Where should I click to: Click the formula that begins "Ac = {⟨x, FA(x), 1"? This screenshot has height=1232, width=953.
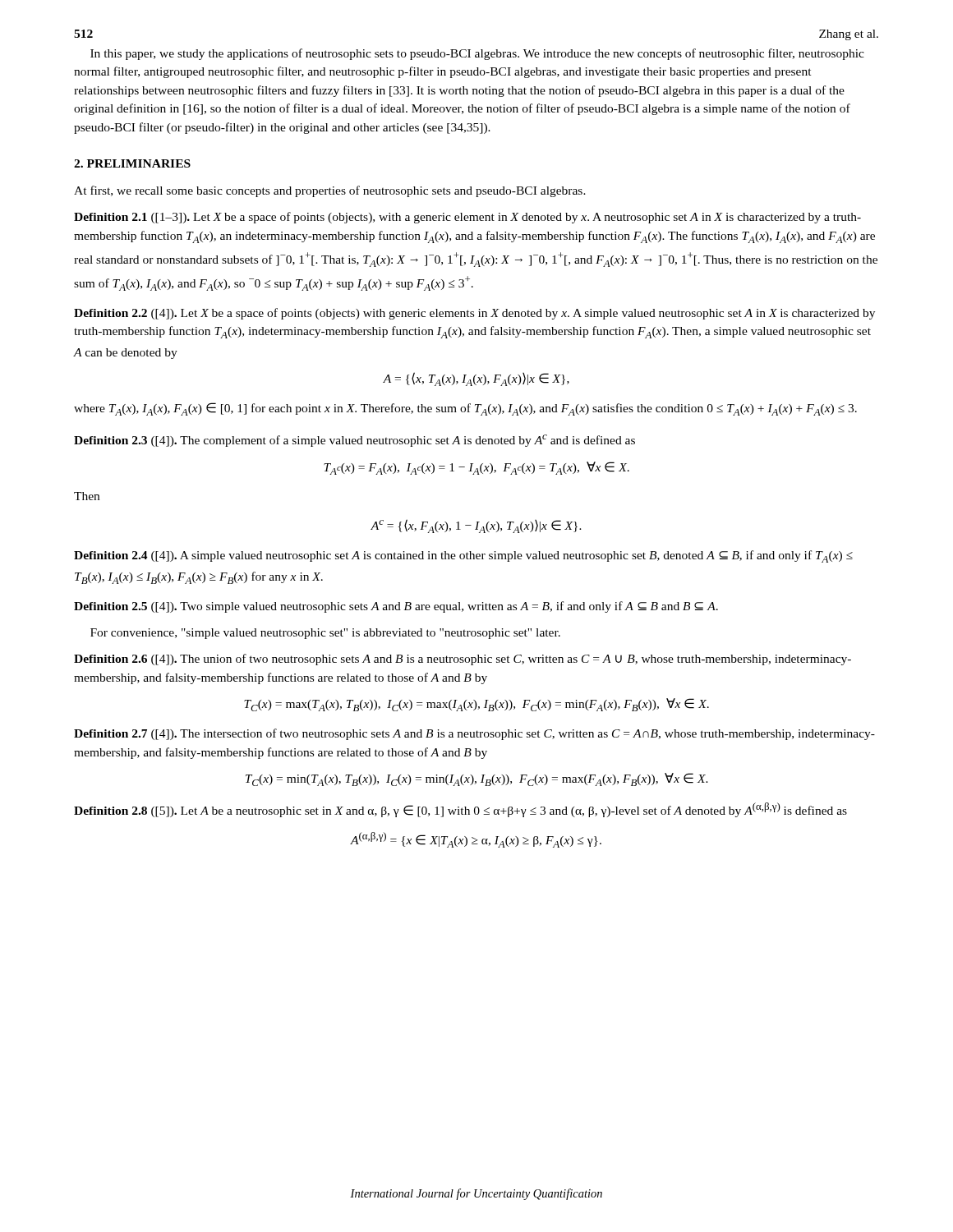(x=476, y=525)
